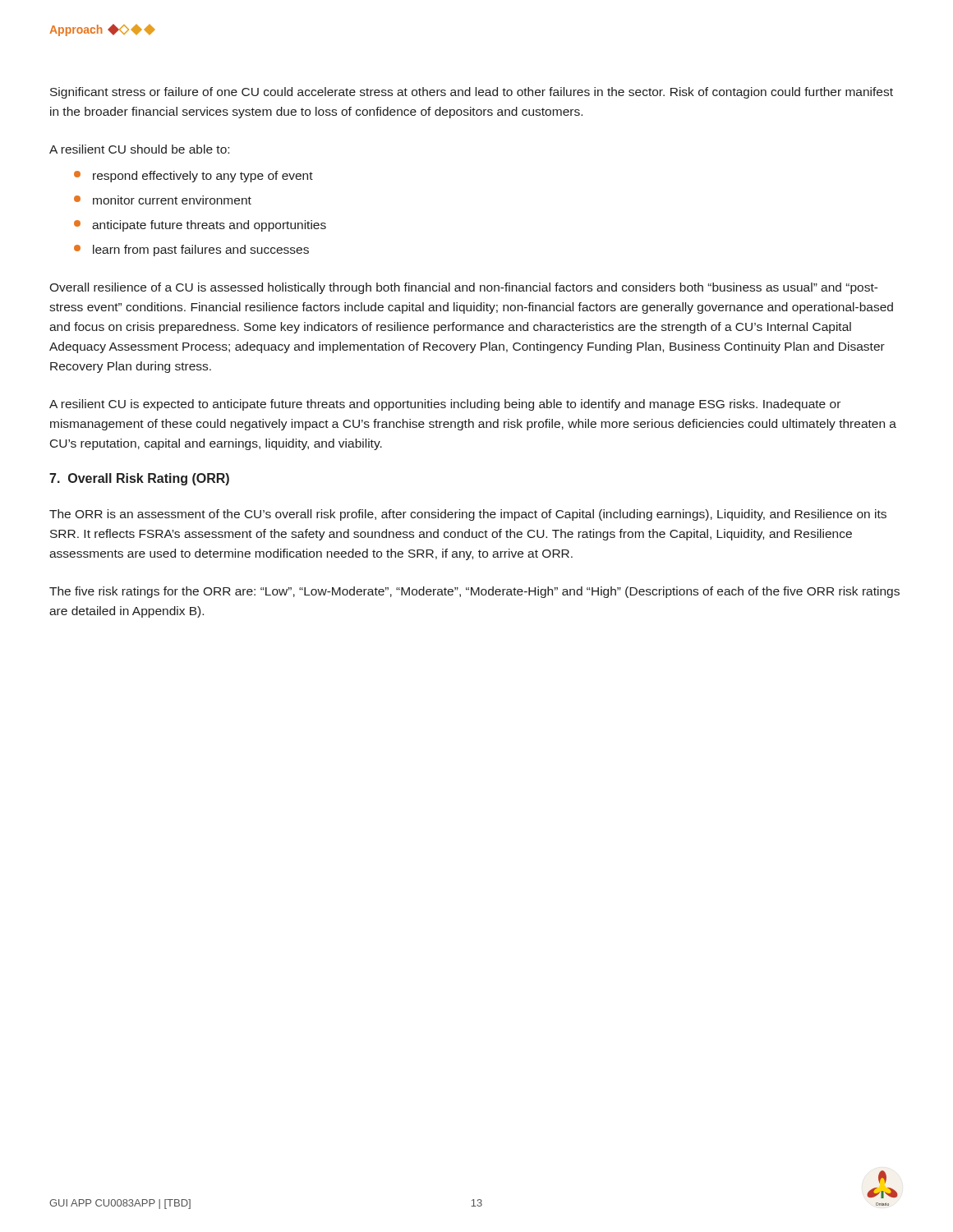Select the element starting "Overall resilience of a CU"
953x1232 pixels.
pos(471,327)
